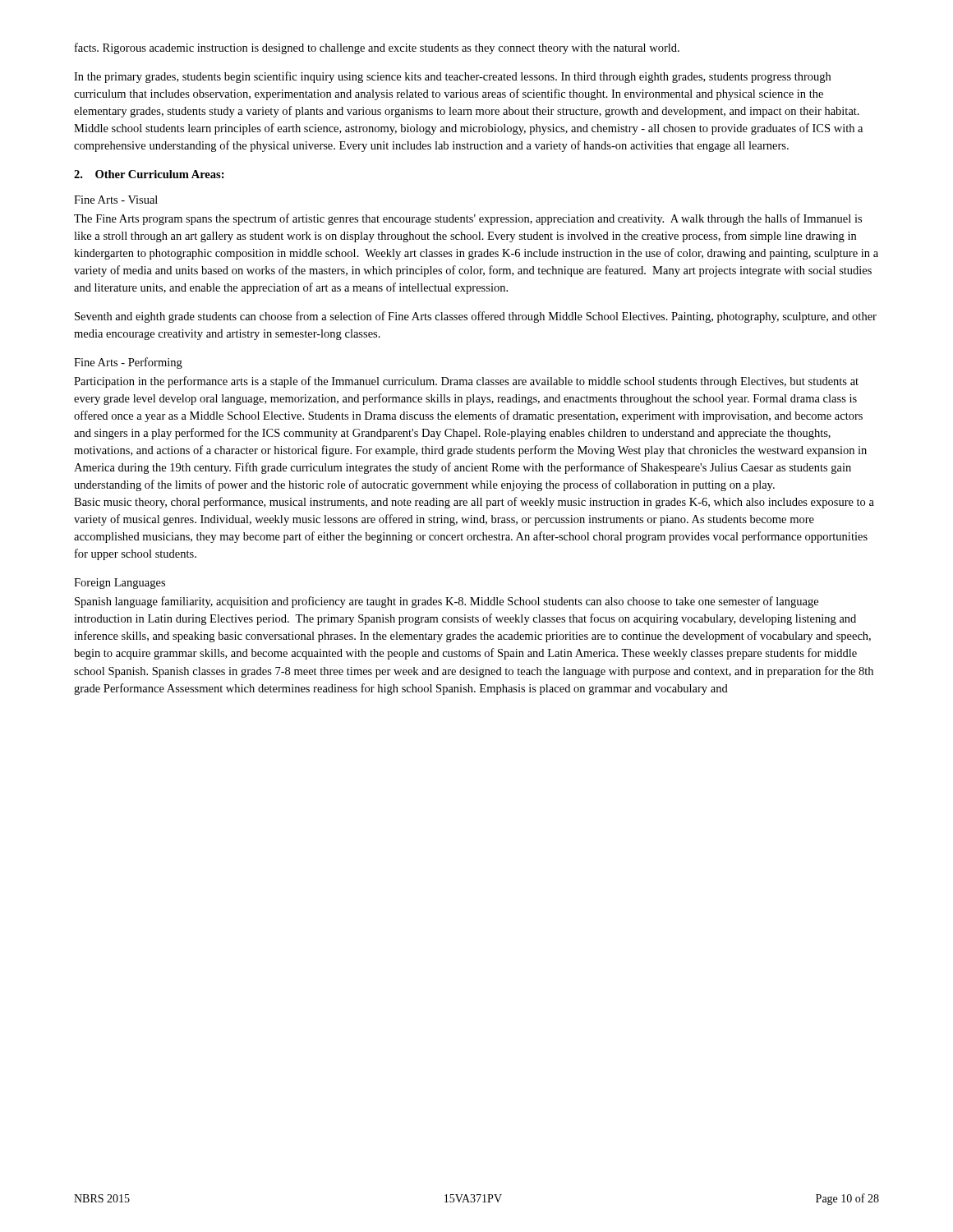Locate the text block that says "Basic music theory, choral performance, musical instruments, and"
953x1232 pixels.
[476, 528]
